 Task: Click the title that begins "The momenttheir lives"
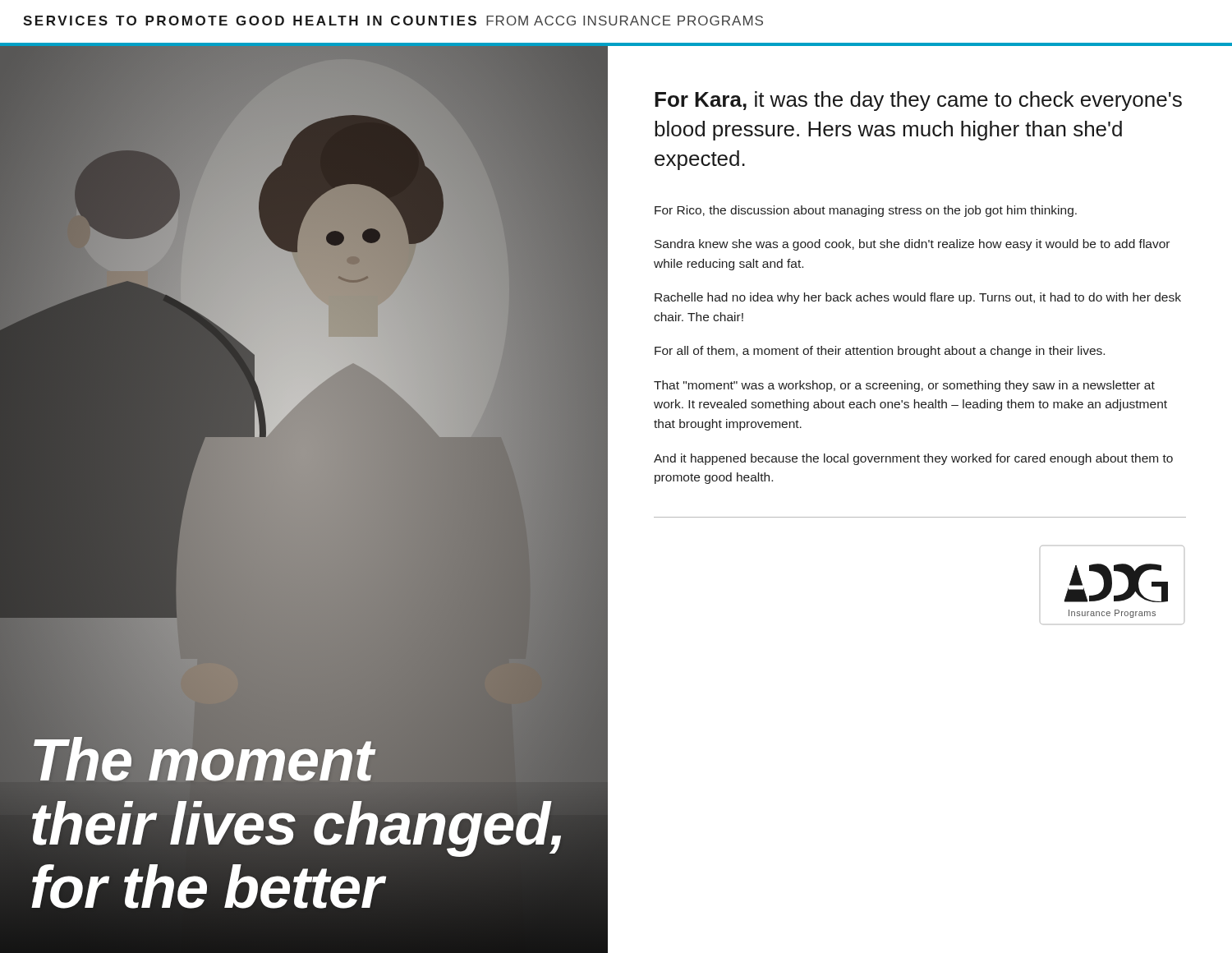click(x=297, y=824)
